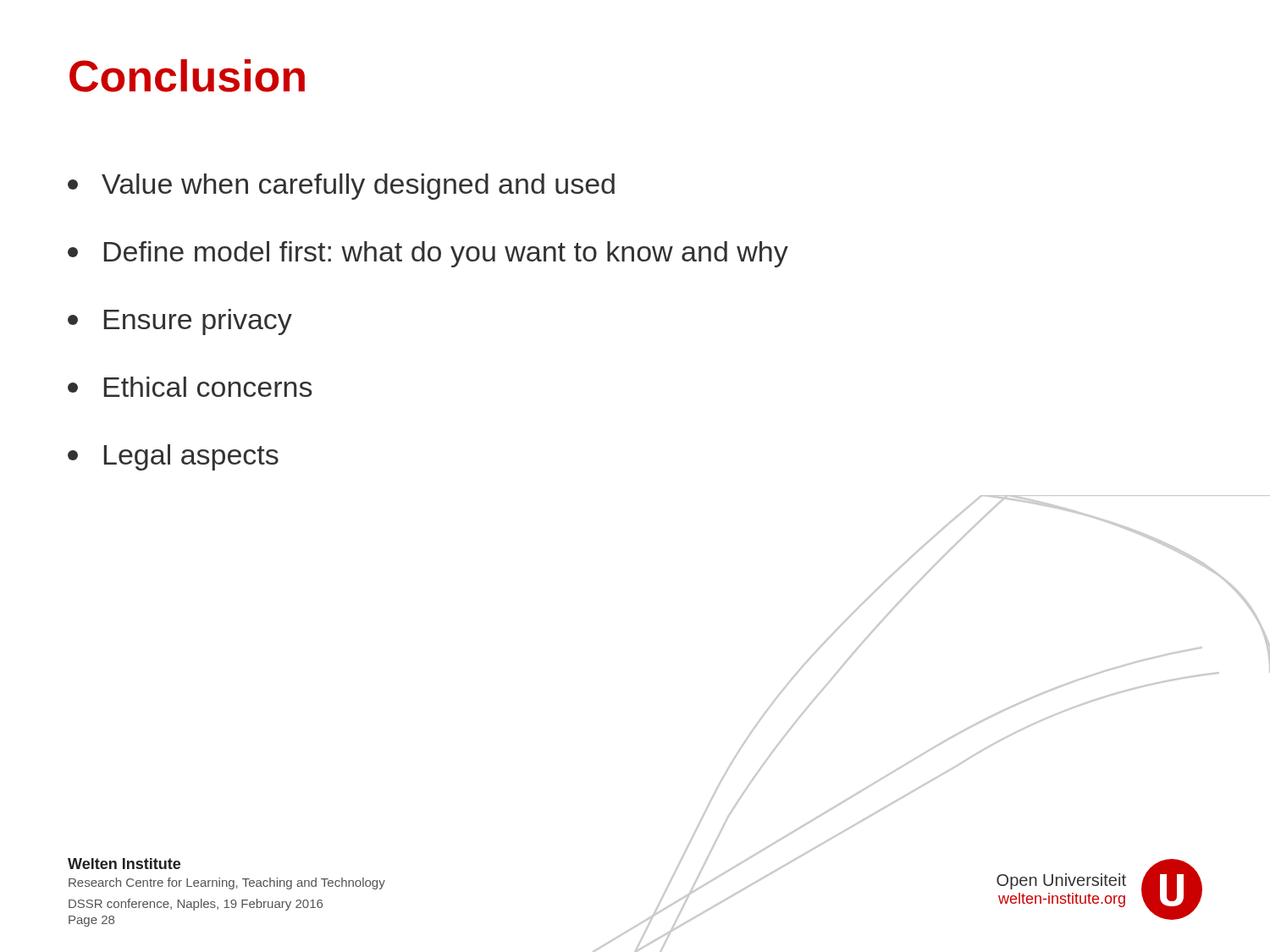This screenshot has width=1270, height=952.
Task: Select the region starting "Ensure privacy"
Action: pyautogui.click(x=180, y=319)
